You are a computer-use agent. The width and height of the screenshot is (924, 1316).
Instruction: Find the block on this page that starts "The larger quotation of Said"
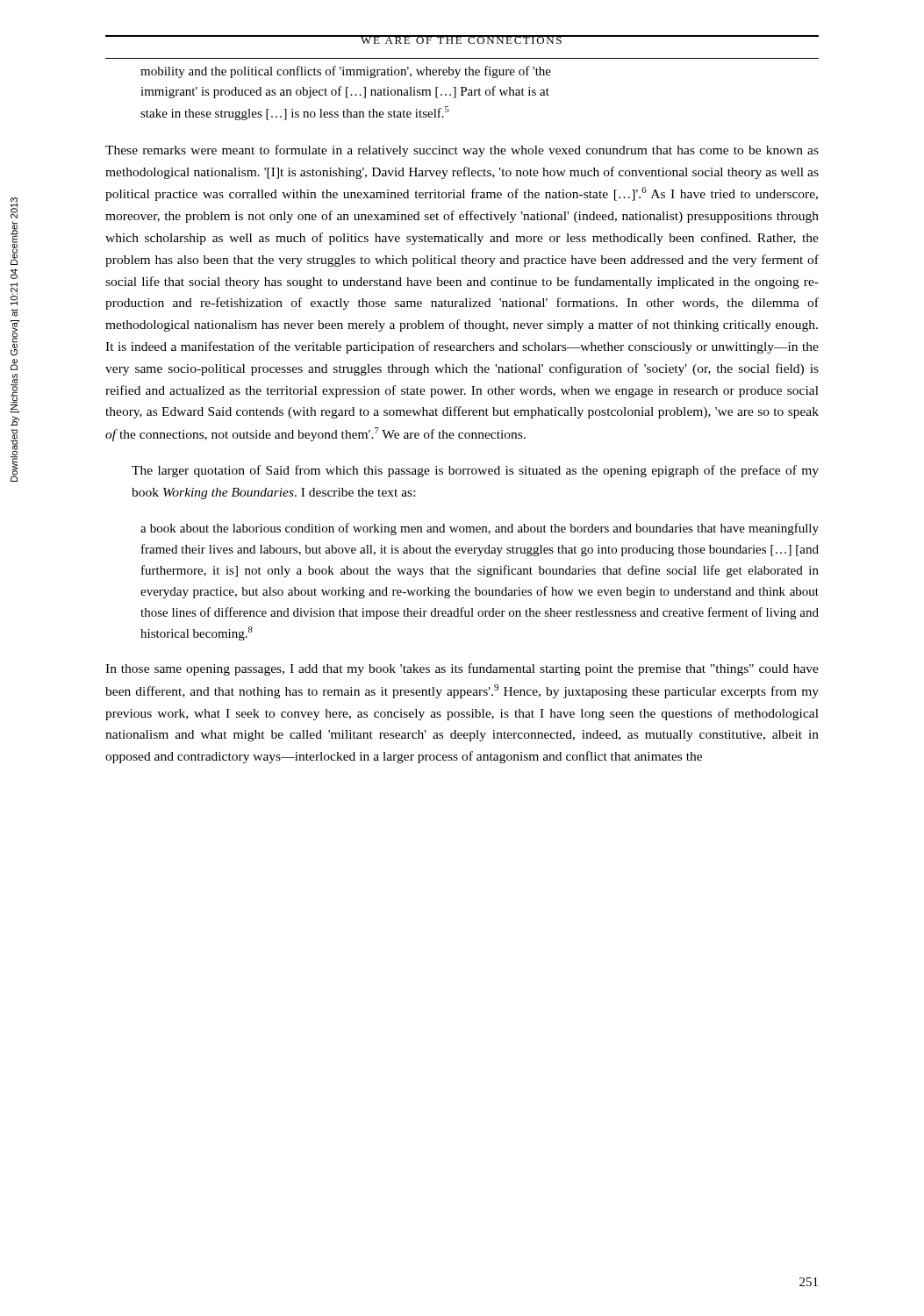[x=475, y=481]
